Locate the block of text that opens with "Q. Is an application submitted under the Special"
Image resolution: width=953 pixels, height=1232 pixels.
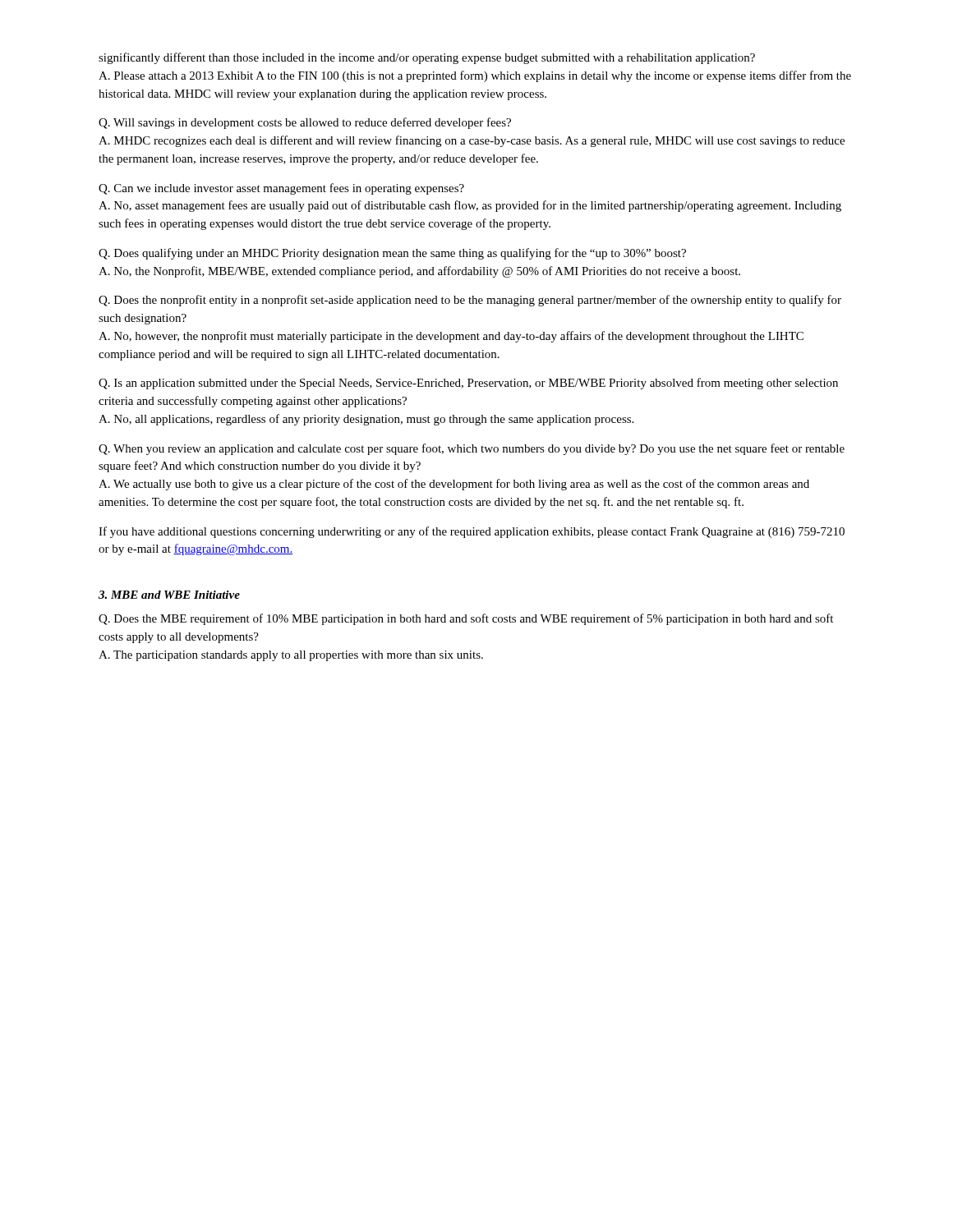468,384
